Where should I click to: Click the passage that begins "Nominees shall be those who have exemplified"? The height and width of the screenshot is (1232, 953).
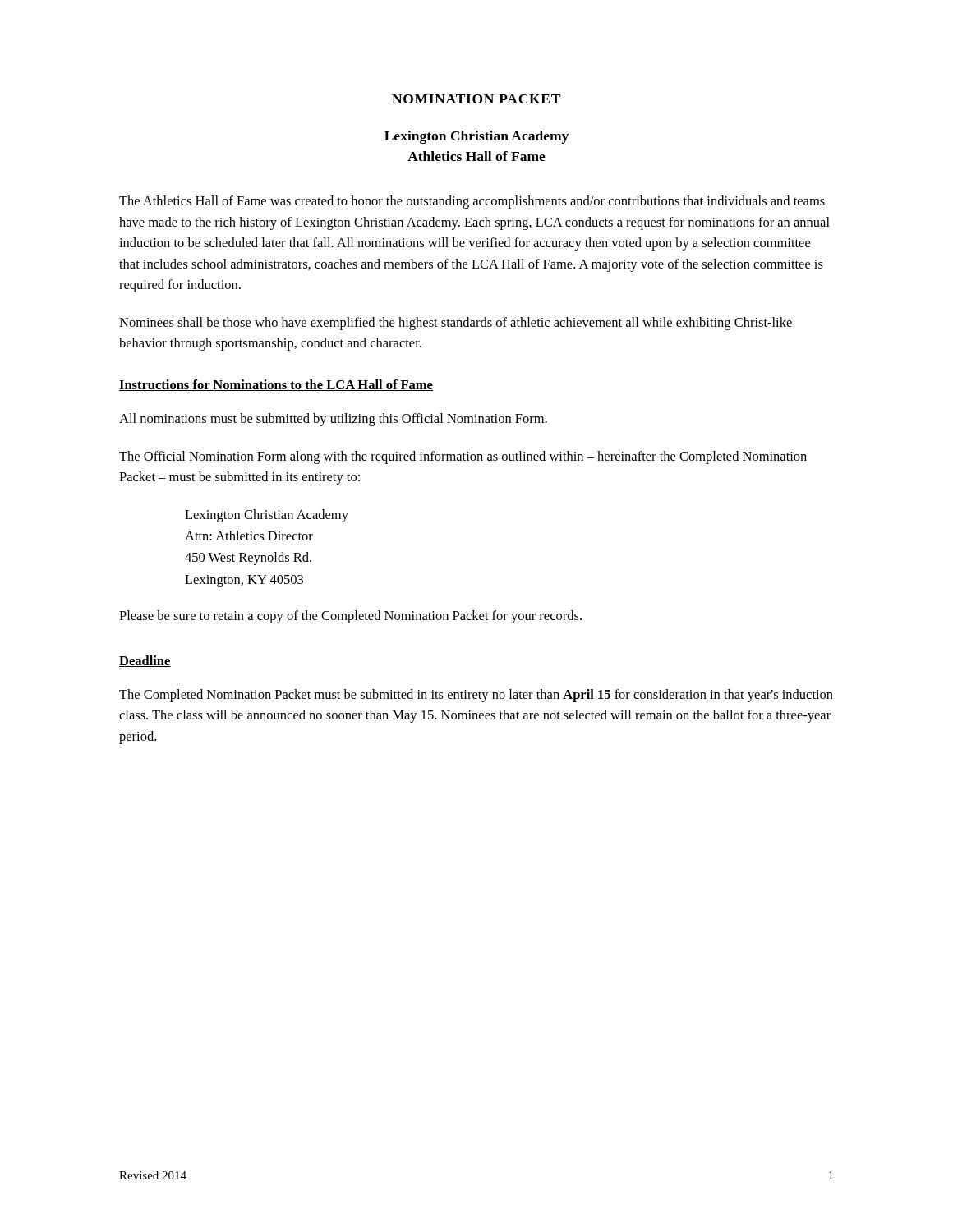[456, 333]
